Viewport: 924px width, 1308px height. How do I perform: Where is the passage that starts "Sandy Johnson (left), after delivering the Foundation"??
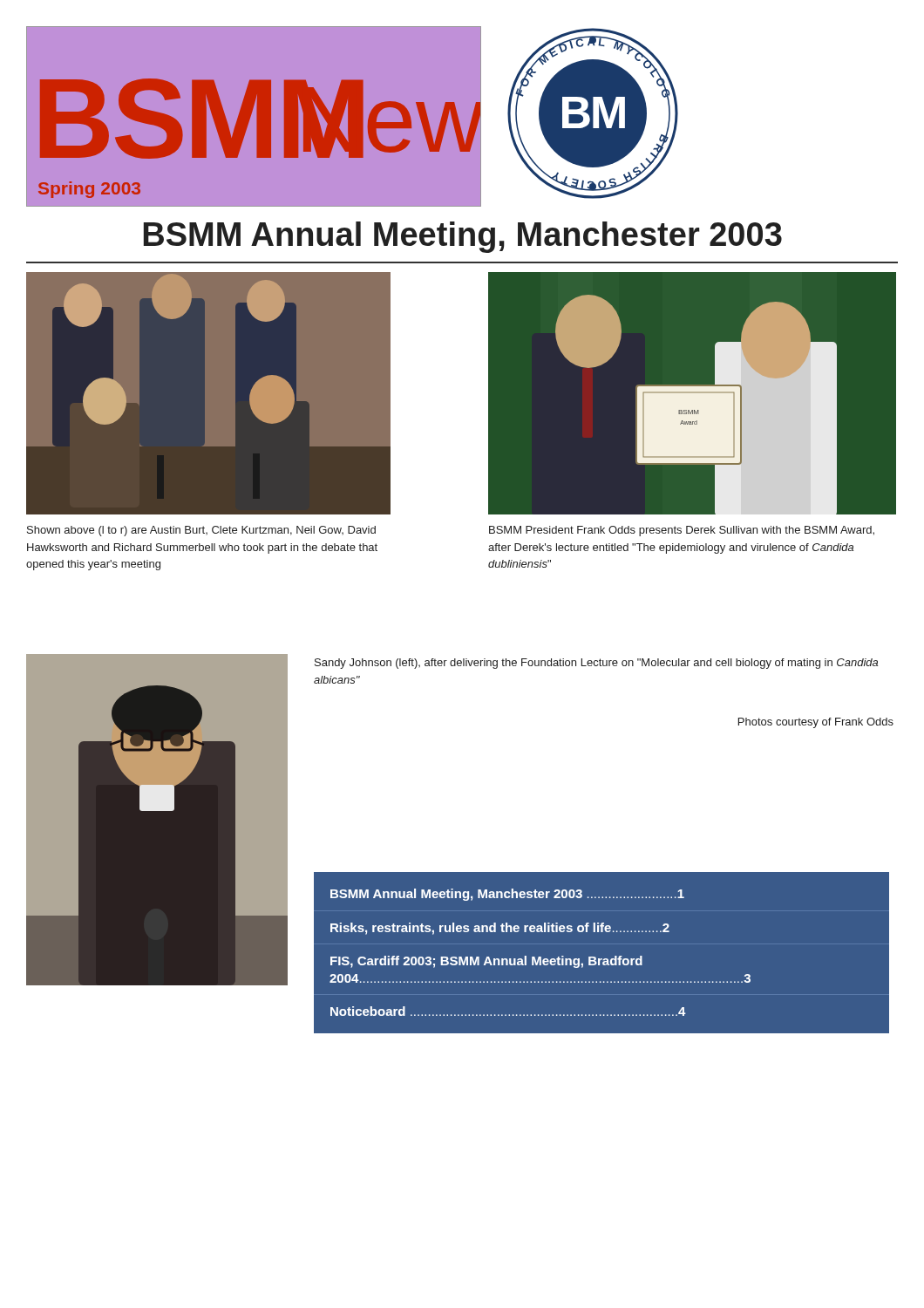[596, 671]
